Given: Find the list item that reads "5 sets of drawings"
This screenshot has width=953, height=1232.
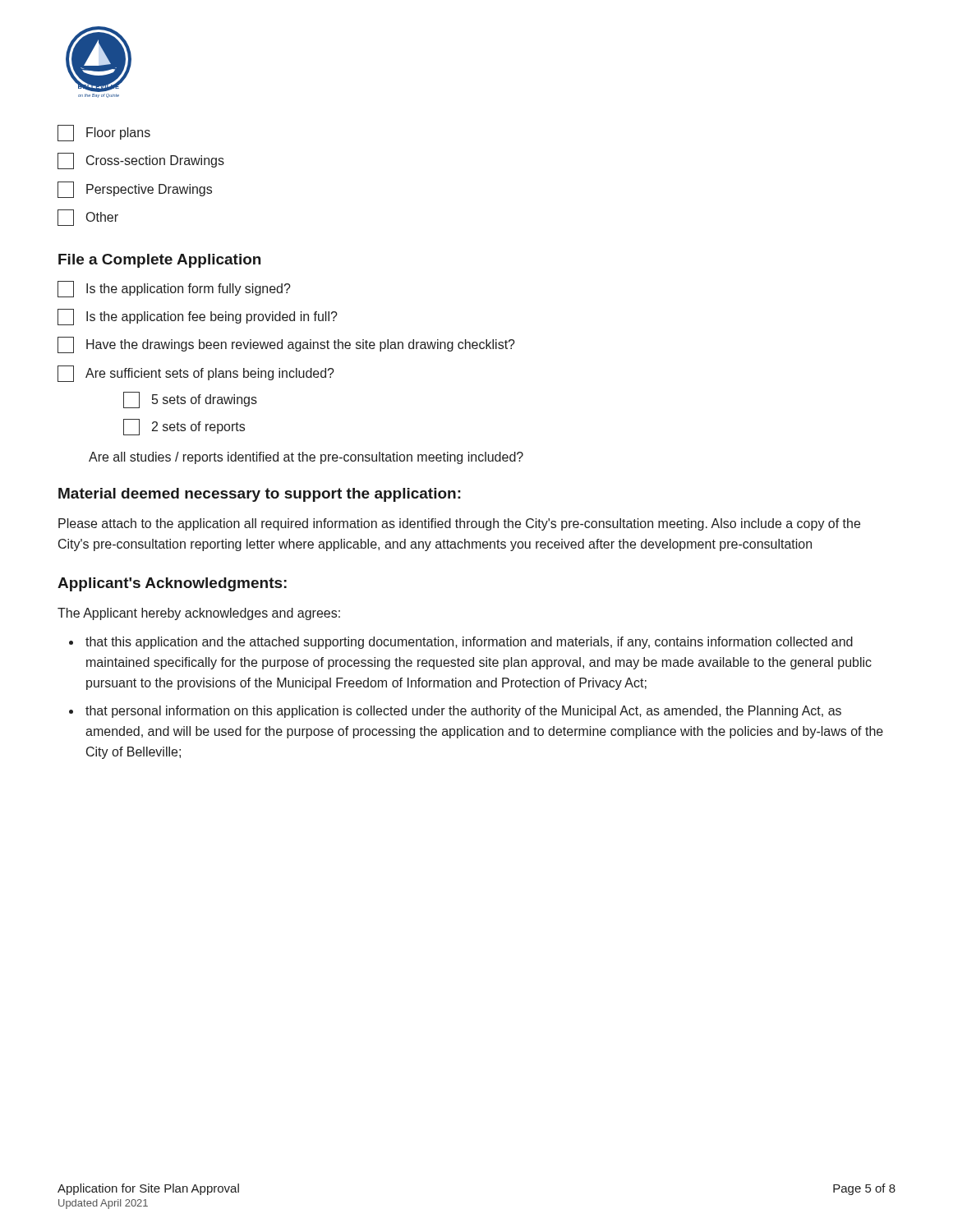Looking at the screenshot, I should point(190,400).
